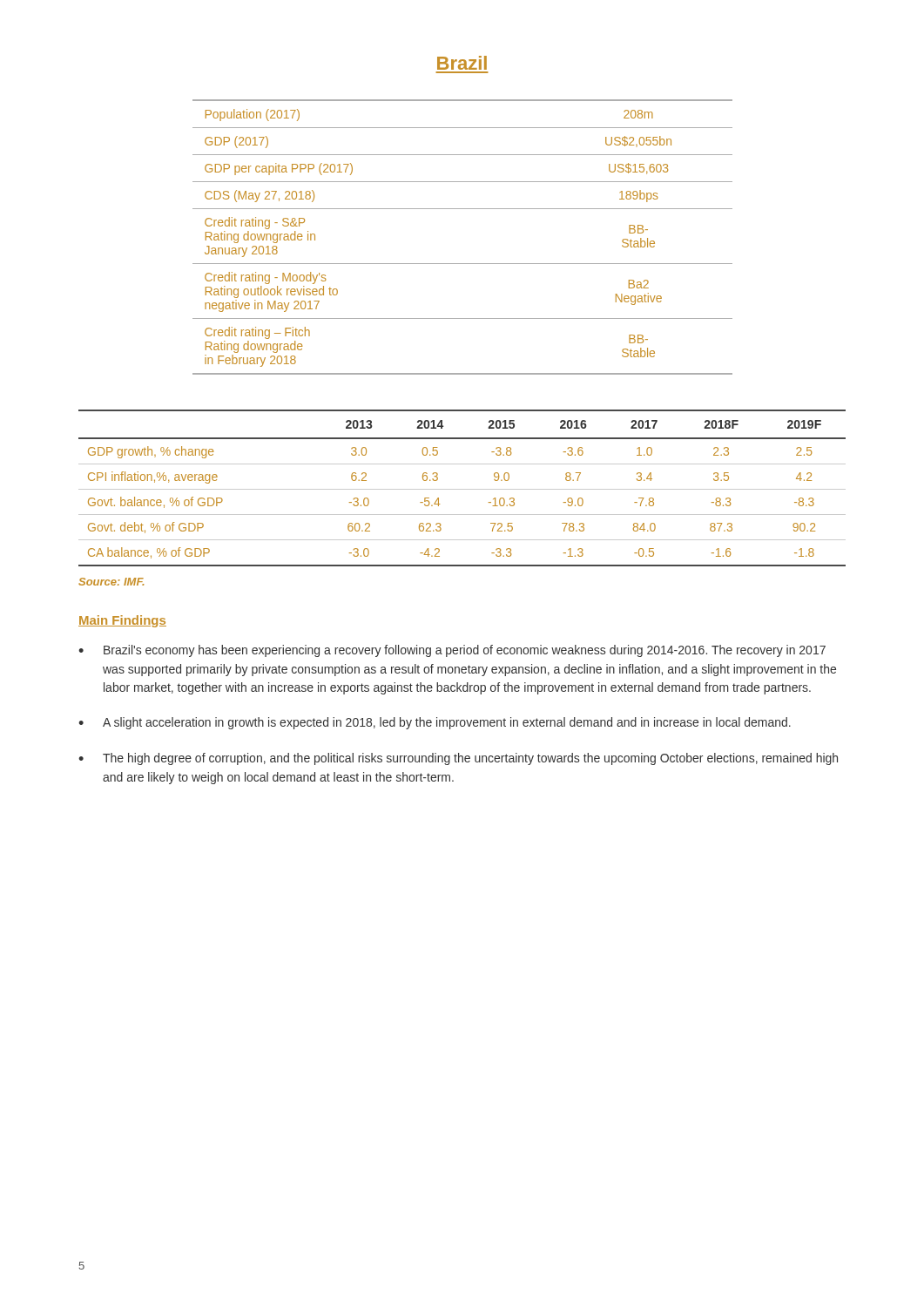This screenshot has height=1307, width=924.
Task: Point to the text block starting "• A slight acceleration in growth"
Action: 462,724
